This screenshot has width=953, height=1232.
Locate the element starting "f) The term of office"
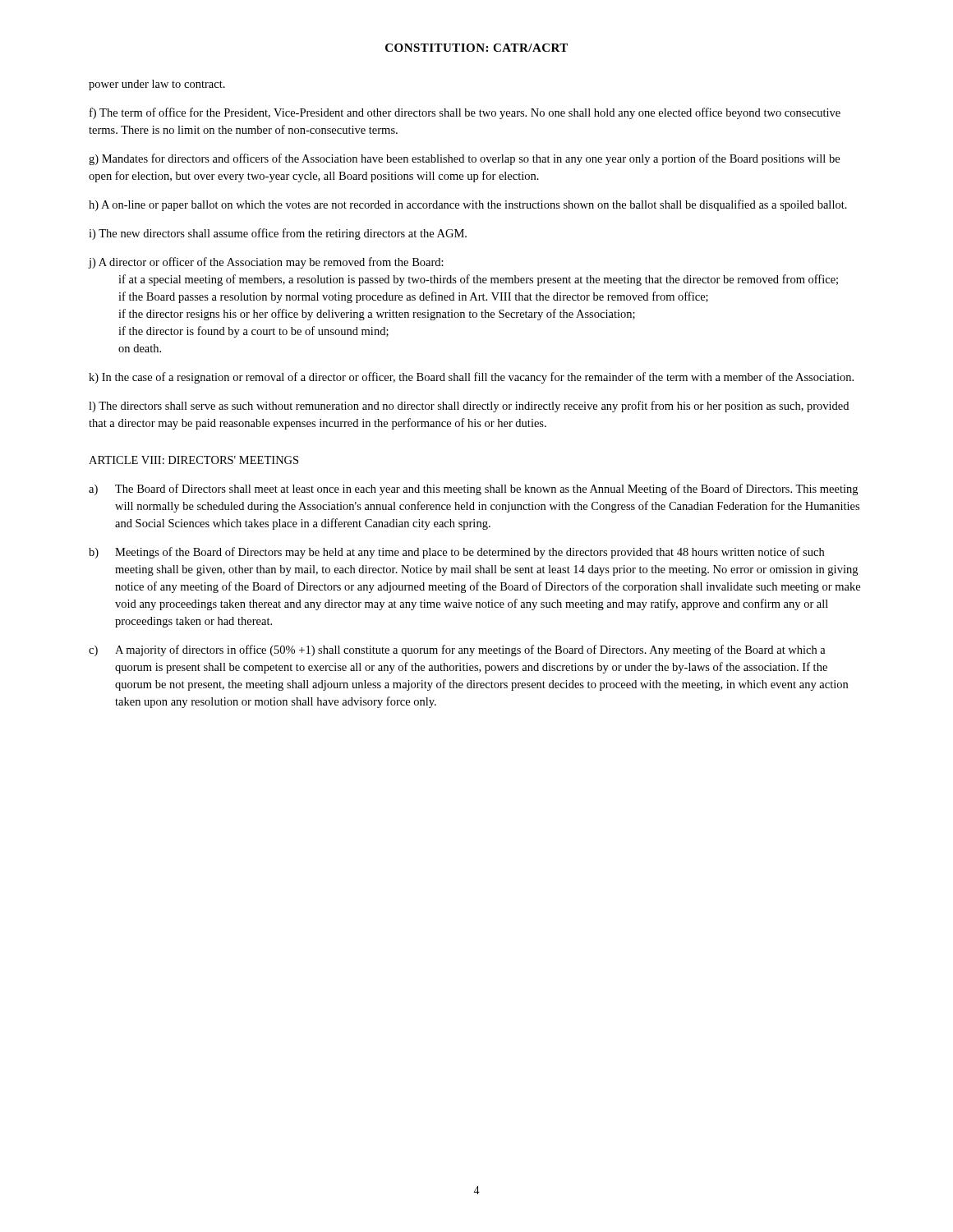[465, 121]
